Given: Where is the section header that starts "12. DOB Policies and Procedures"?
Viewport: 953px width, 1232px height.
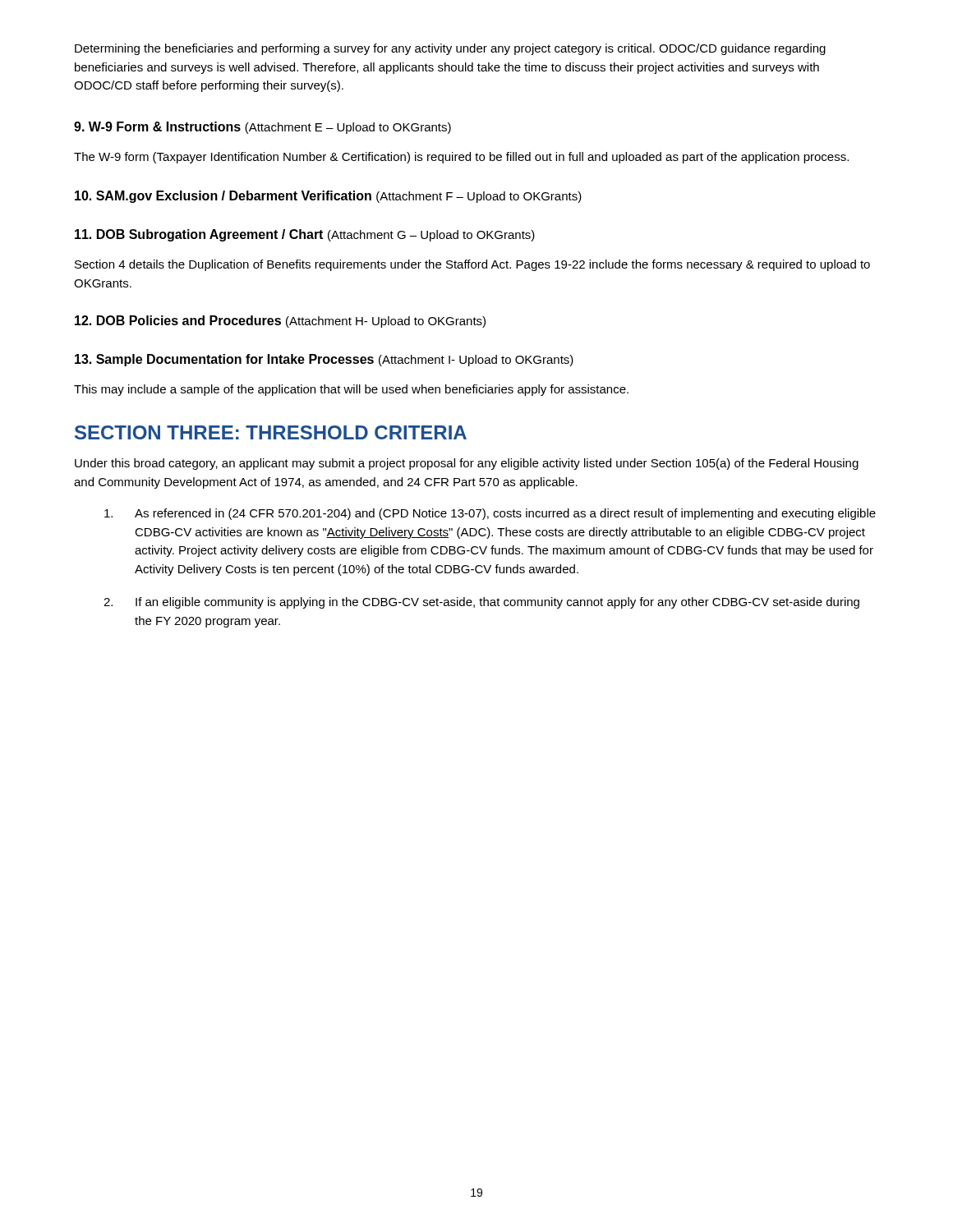Looking at the screenshot, I should 280,321.
